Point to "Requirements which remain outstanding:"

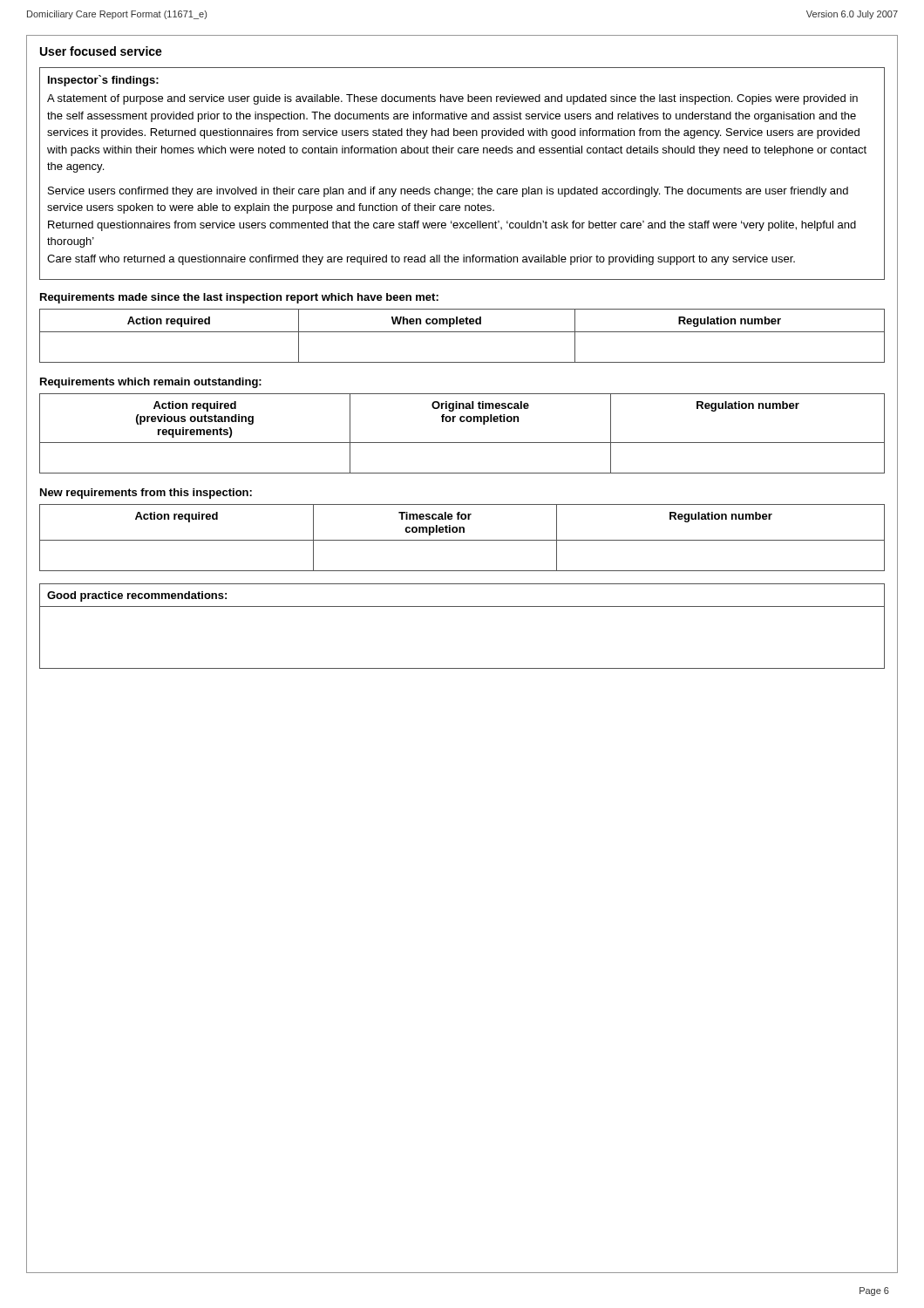click(151, 382)
